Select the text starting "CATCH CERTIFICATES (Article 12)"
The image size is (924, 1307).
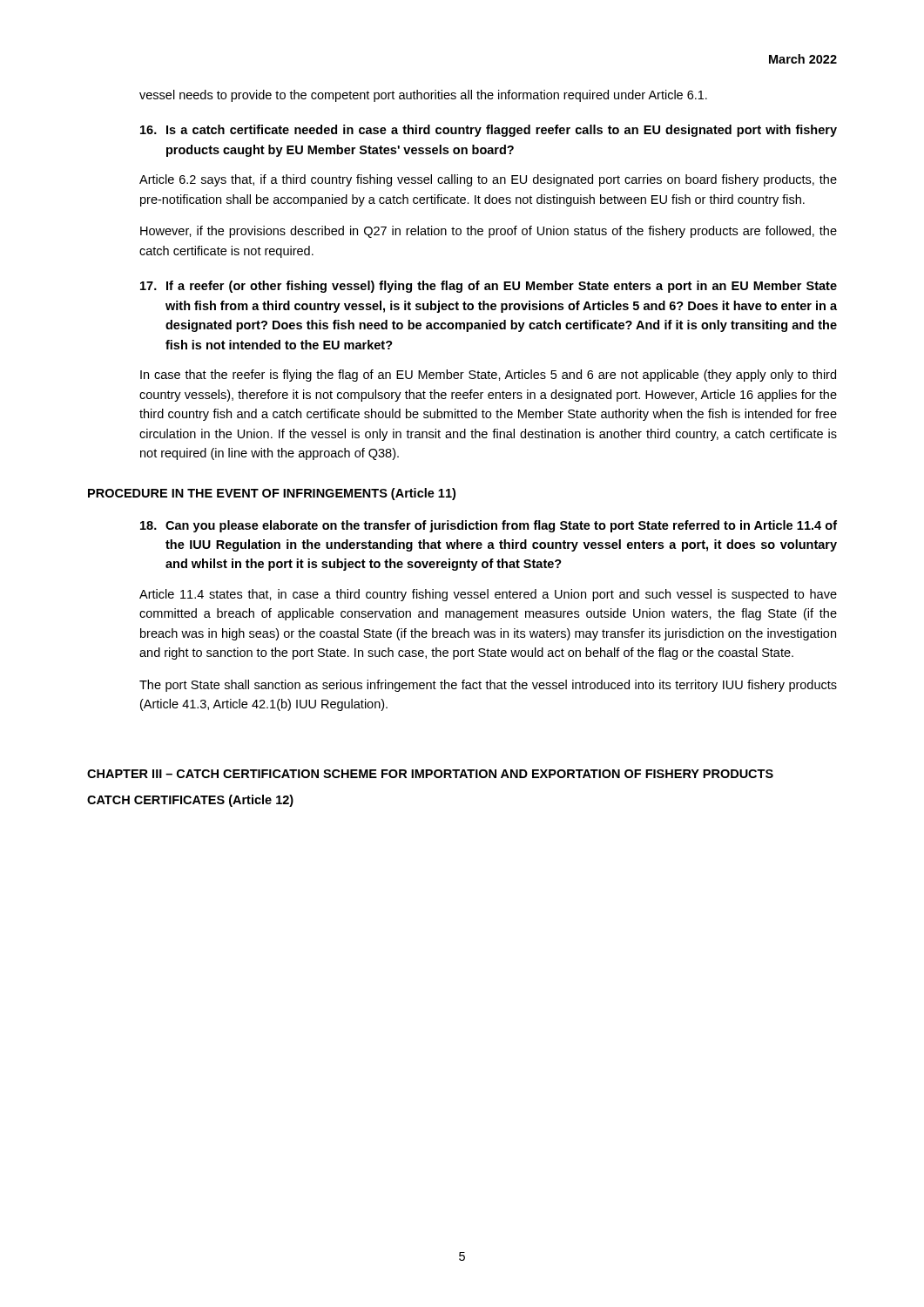(190, 800)
